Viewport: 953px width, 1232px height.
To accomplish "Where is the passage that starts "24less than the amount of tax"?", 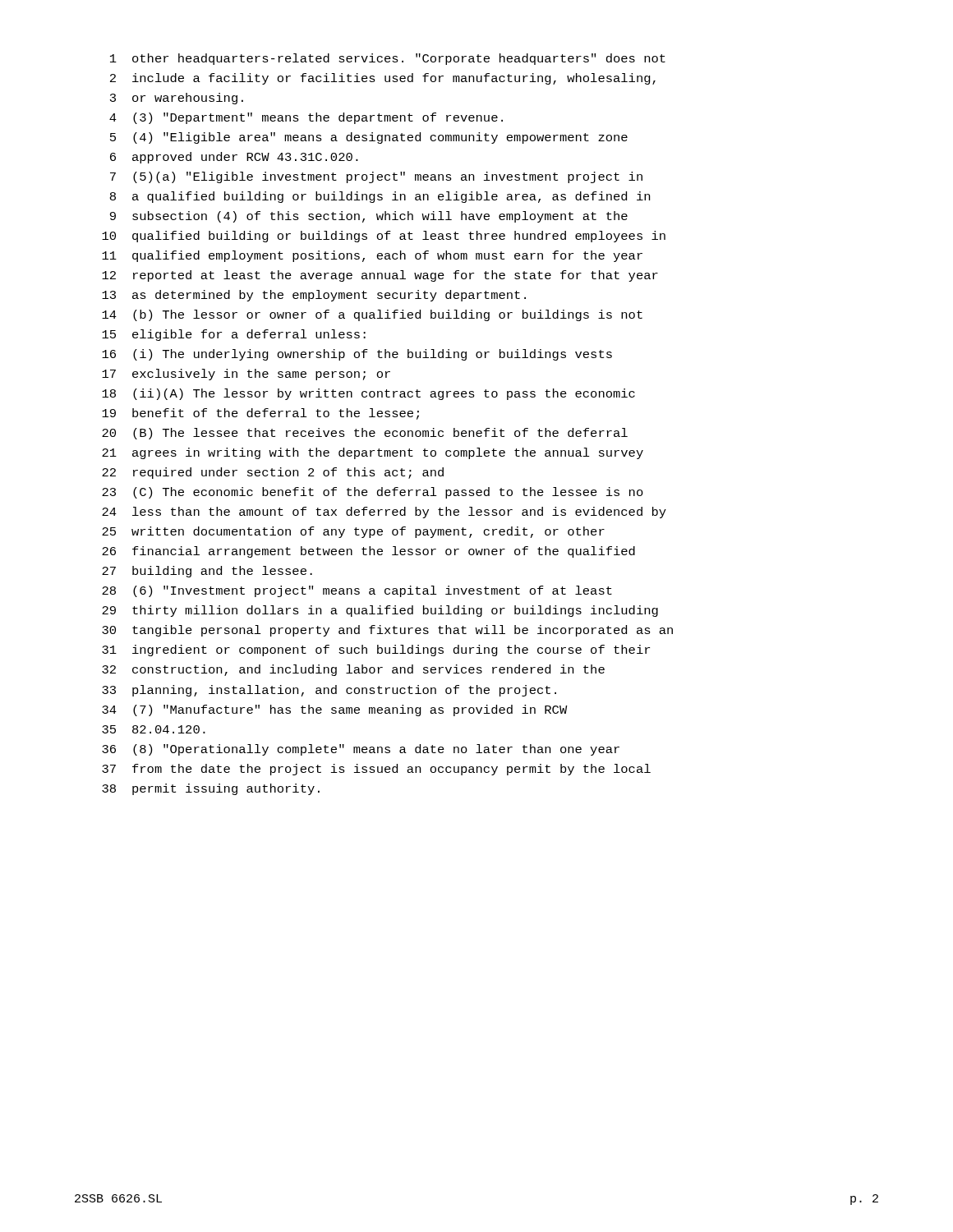I will (x=476, y=513).
